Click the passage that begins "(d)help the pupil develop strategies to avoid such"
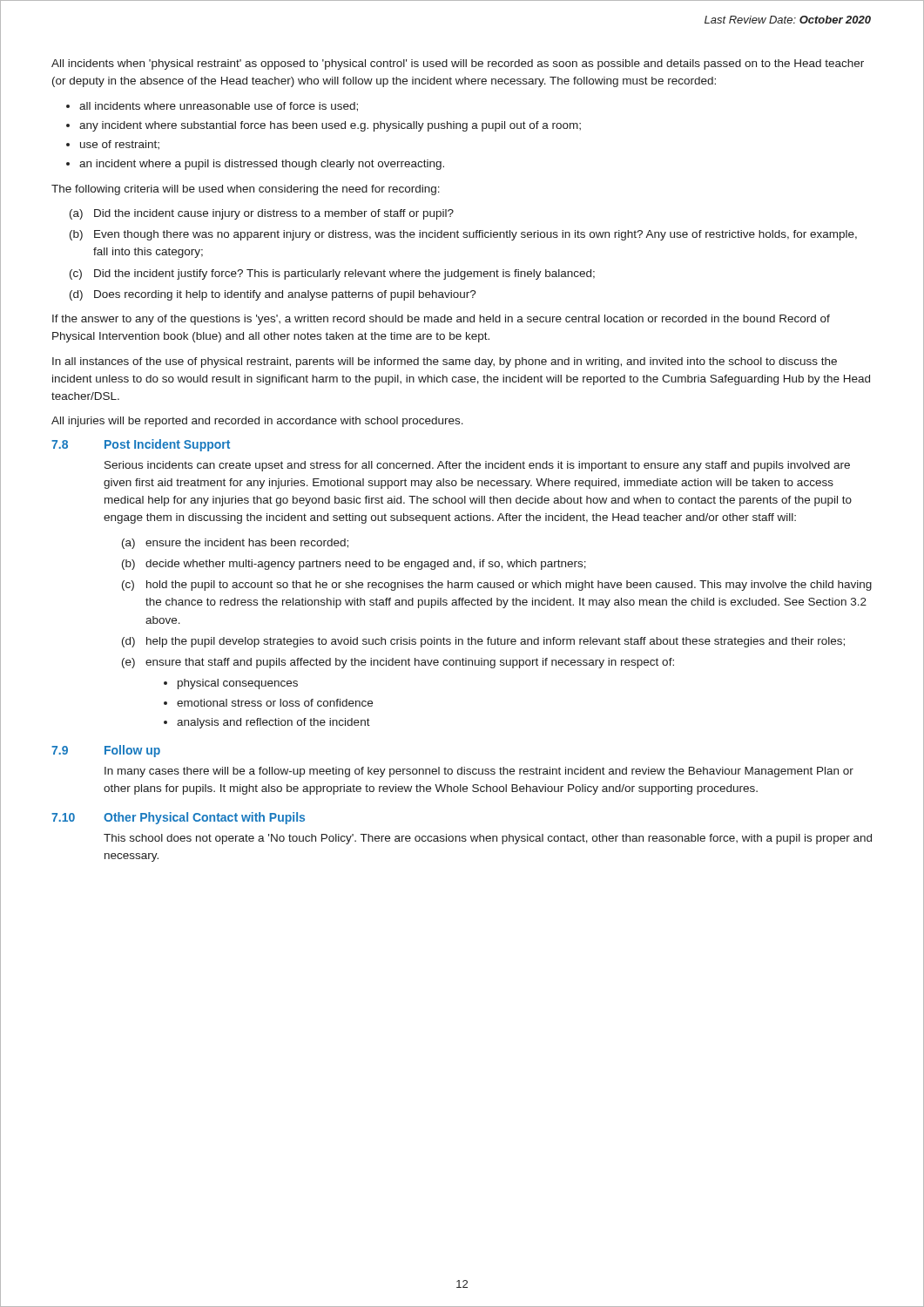This screenshot has width=924, height=1307. [496, 641]
